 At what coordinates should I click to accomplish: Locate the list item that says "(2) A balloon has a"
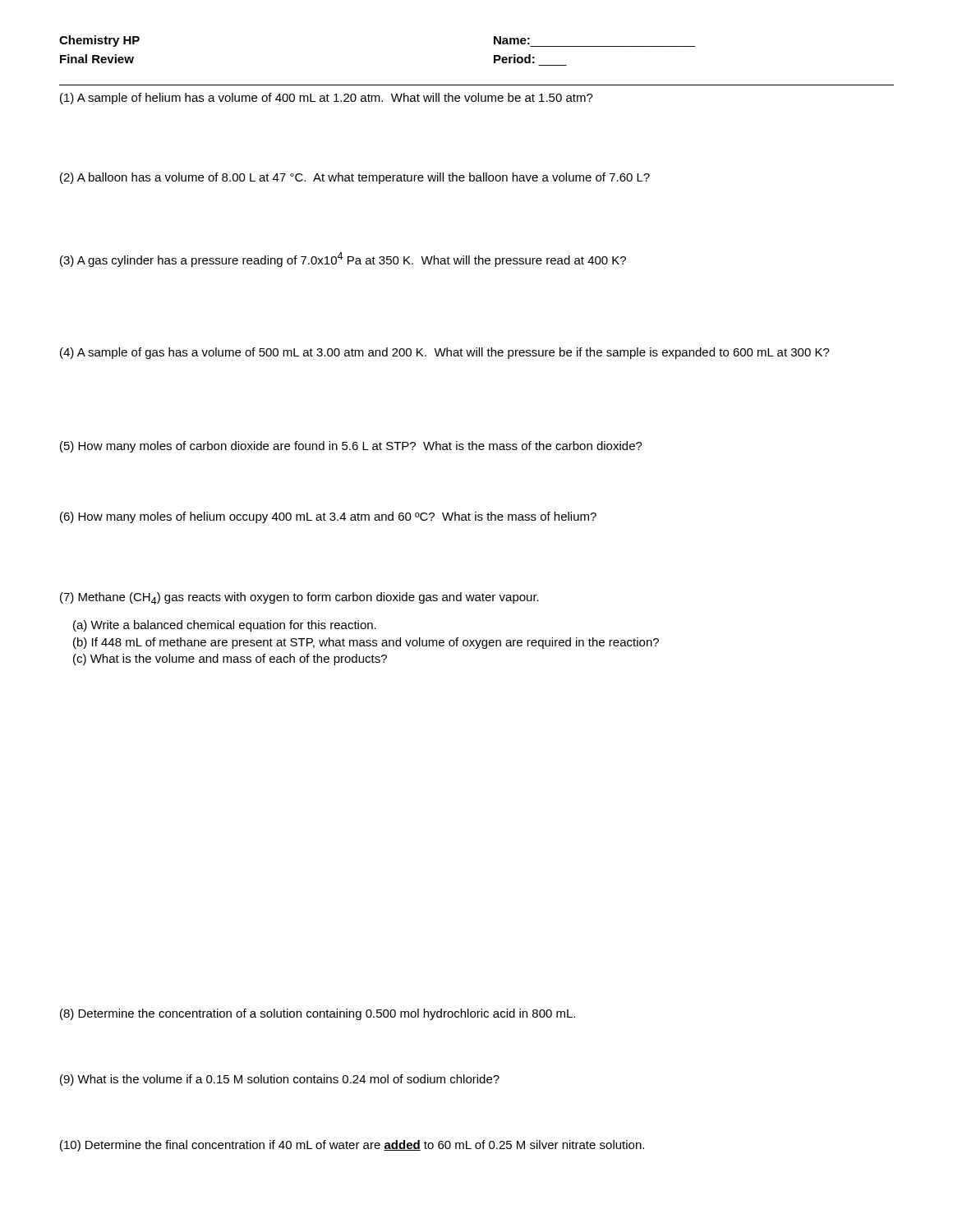pos(355,177)
